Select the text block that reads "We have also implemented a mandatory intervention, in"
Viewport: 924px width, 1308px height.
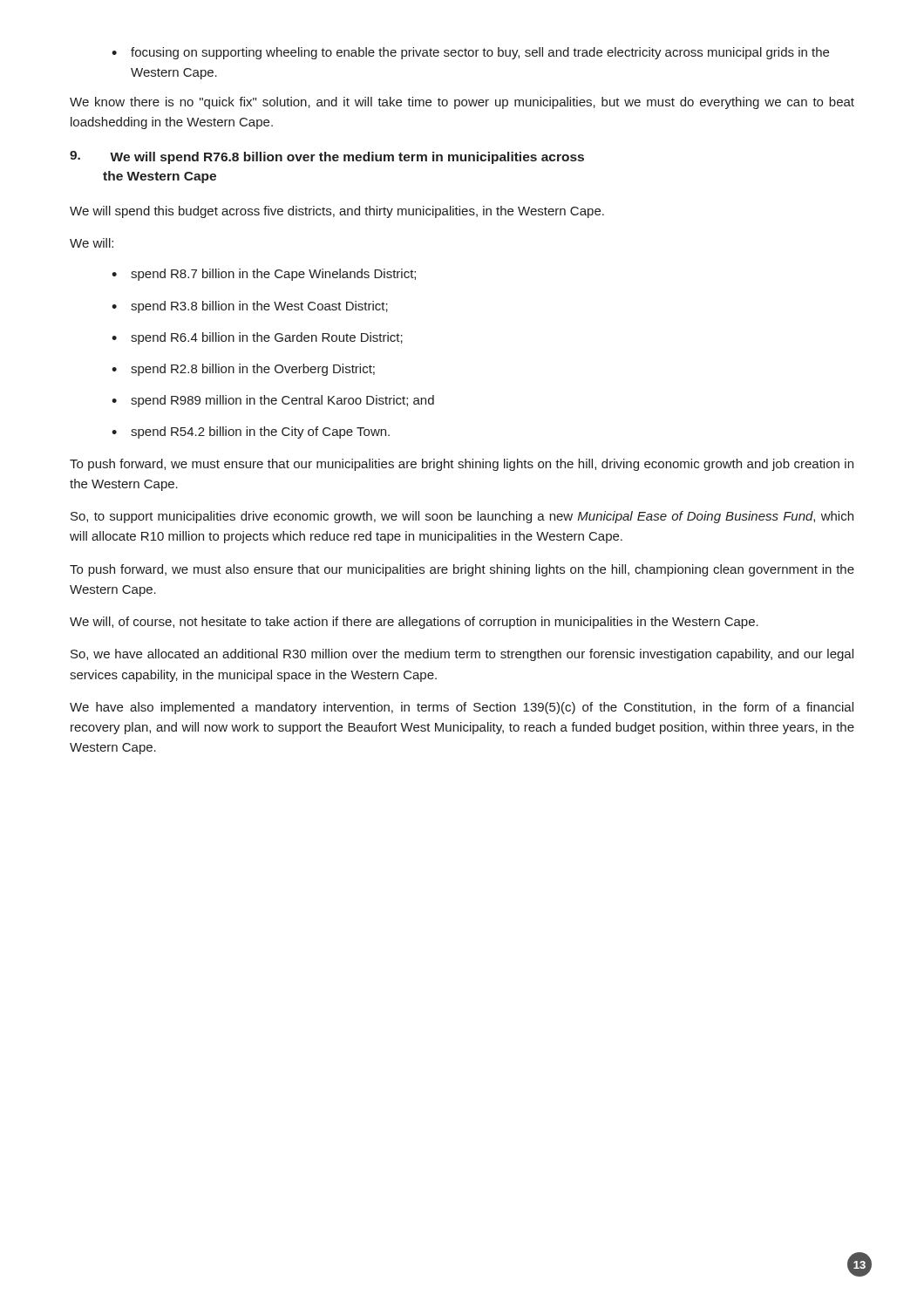[462, 727]
